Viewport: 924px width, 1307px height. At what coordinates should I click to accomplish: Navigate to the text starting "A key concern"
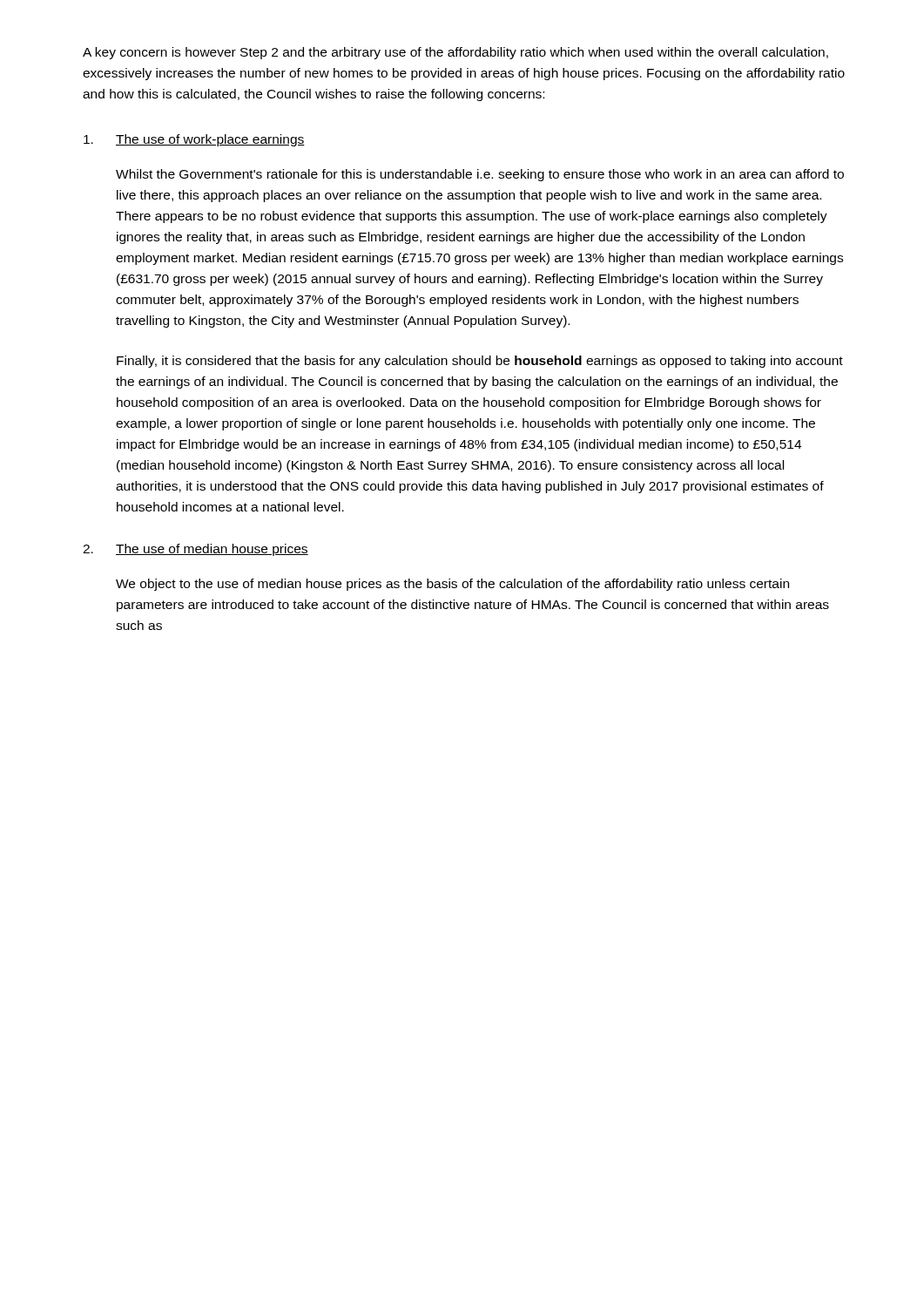pyautogui.click(x=464, y=73)
